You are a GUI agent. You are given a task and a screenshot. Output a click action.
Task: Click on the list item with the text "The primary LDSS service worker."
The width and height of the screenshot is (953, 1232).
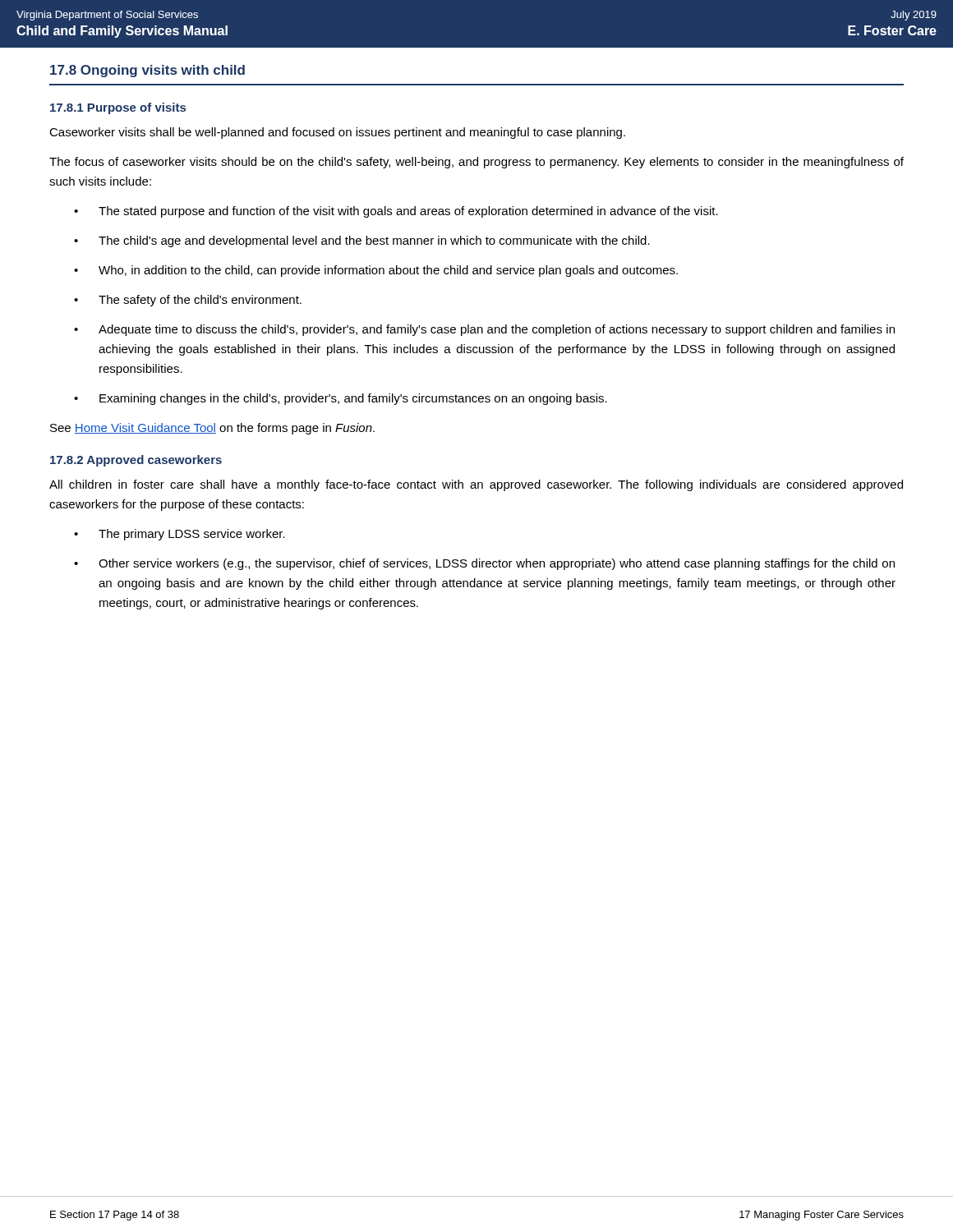(192, 535)
